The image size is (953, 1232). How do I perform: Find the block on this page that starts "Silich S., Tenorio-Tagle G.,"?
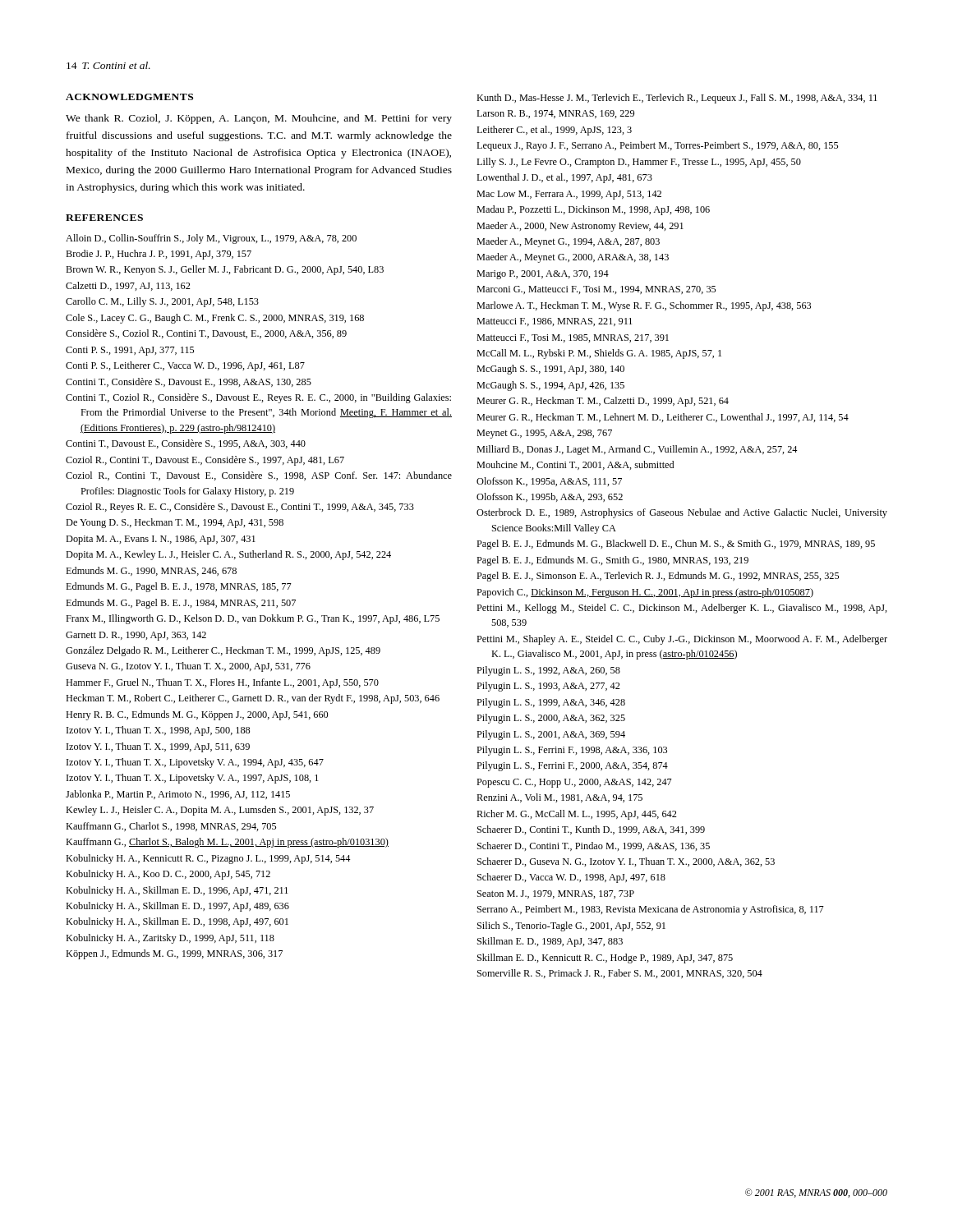pos(571,926)
